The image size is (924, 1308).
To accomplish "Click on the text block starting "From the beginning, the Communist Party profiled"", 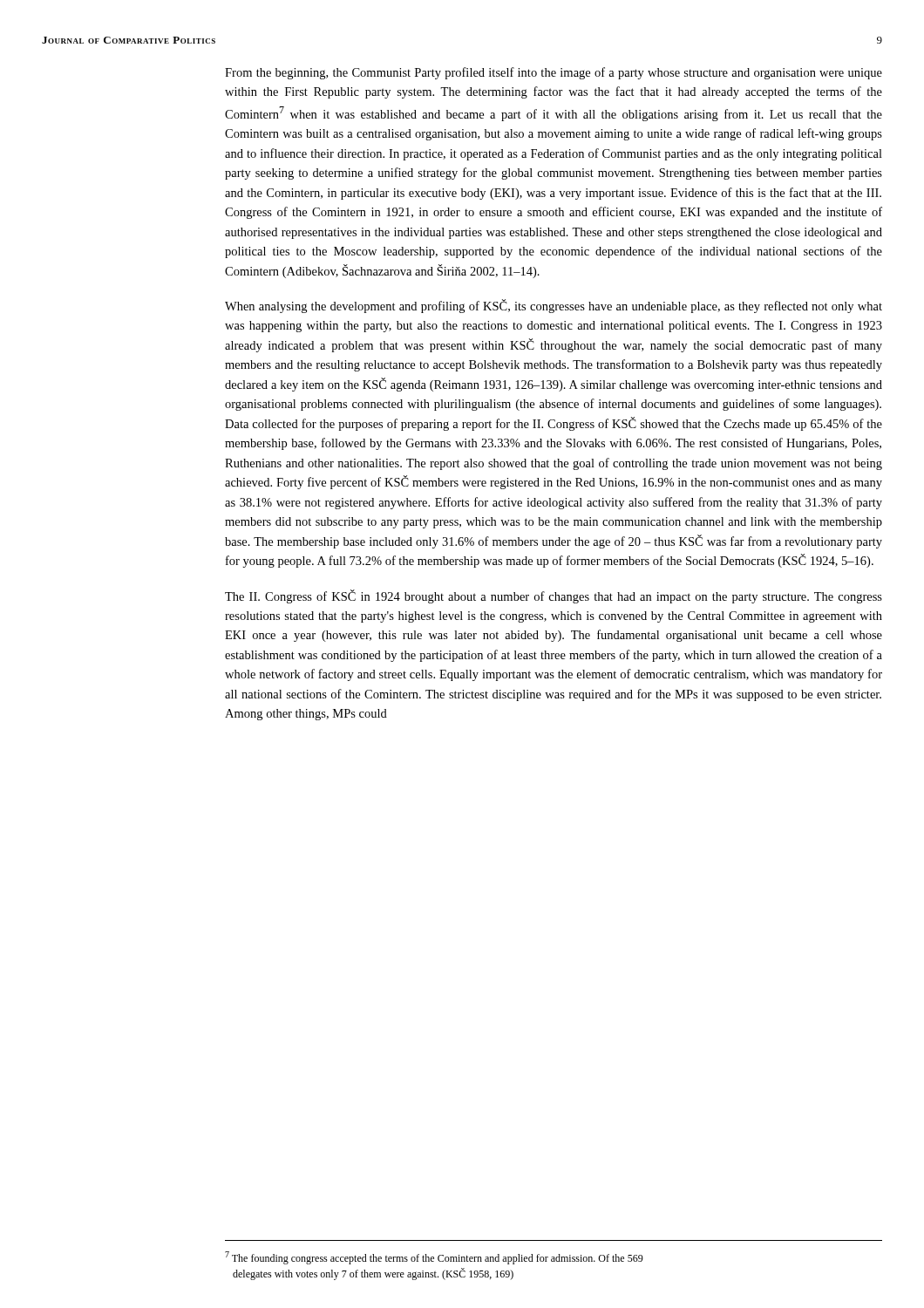I will pyautogui.click(x=554, y=172).
